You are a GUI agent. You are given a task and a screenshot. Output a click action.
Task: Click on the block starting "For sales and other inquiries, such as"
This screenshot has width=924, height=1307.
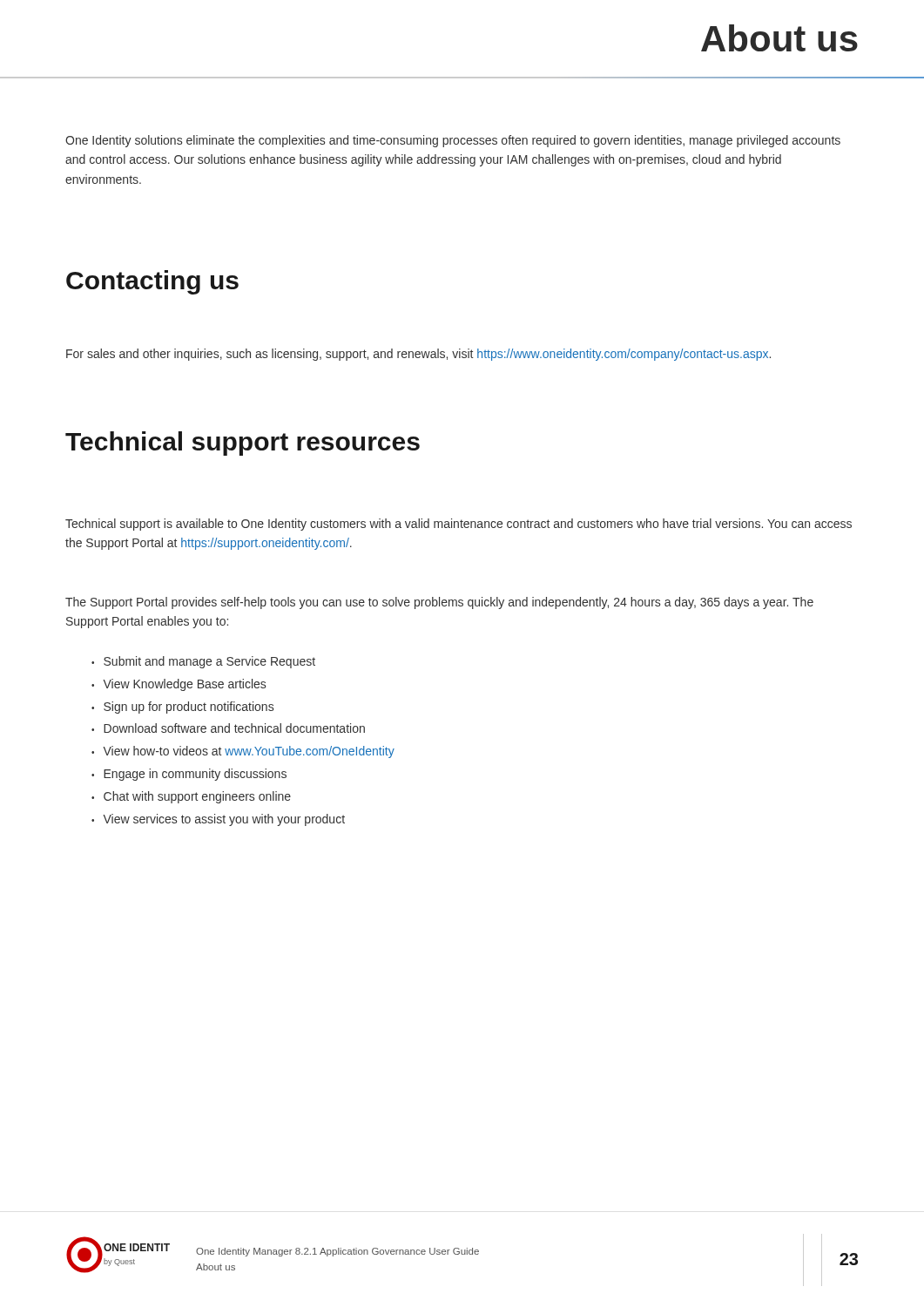click(462, 354)
